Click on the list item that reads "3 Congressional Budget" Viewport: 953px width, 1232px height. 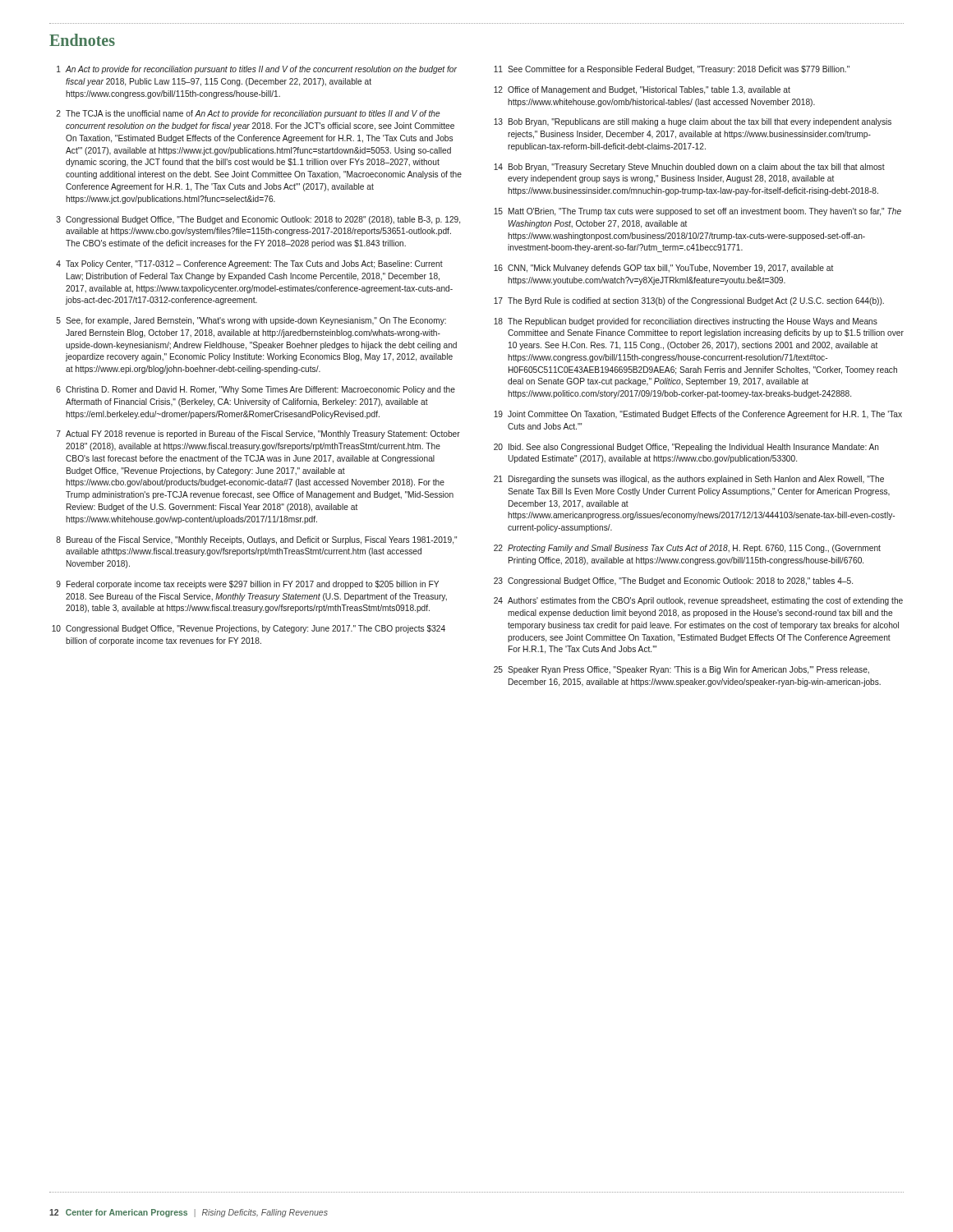tap(255, 232)
